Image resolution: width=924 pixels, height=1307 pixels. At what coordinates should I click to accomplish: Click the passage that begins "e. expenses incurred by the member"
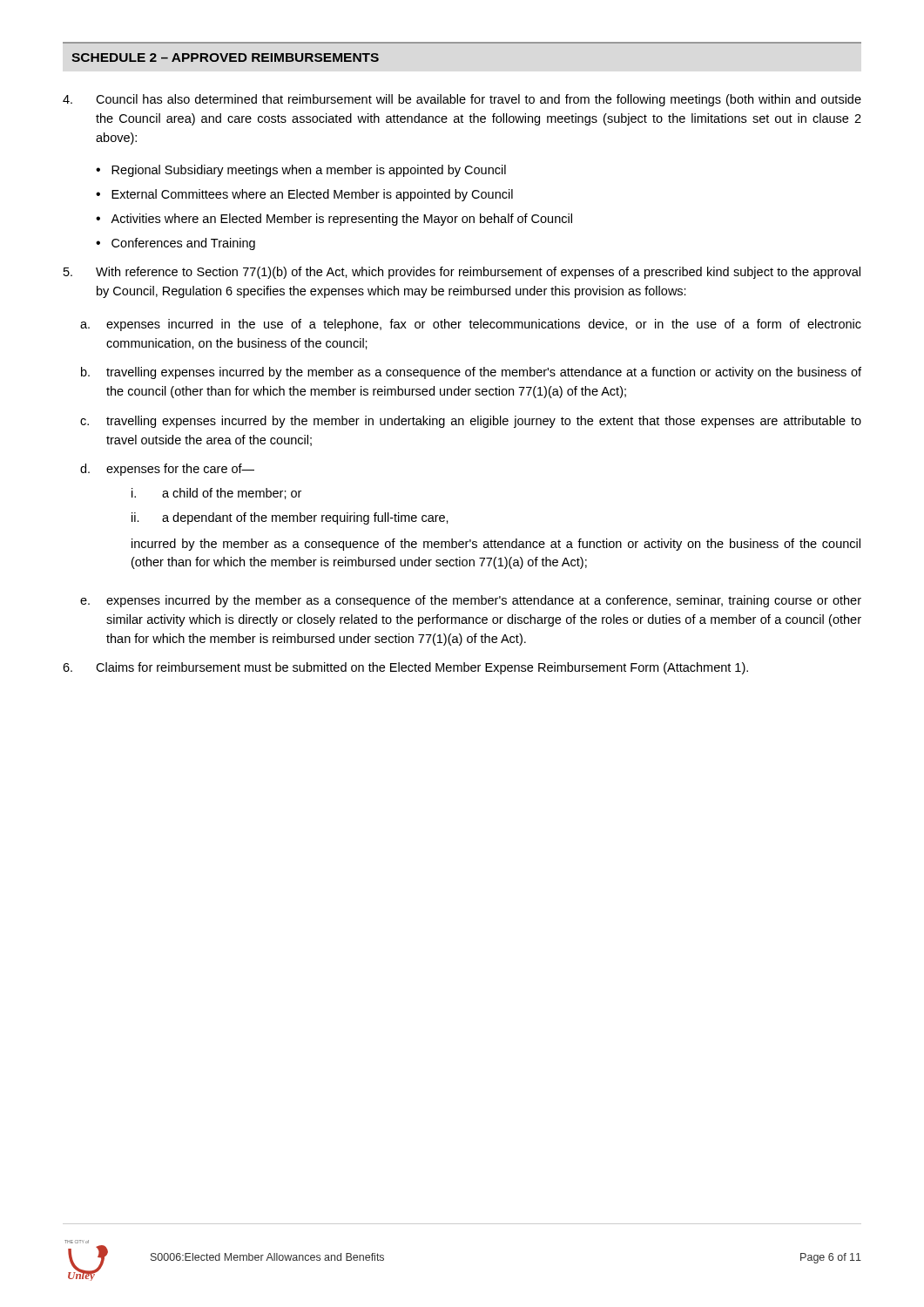[x=471, y=620]
